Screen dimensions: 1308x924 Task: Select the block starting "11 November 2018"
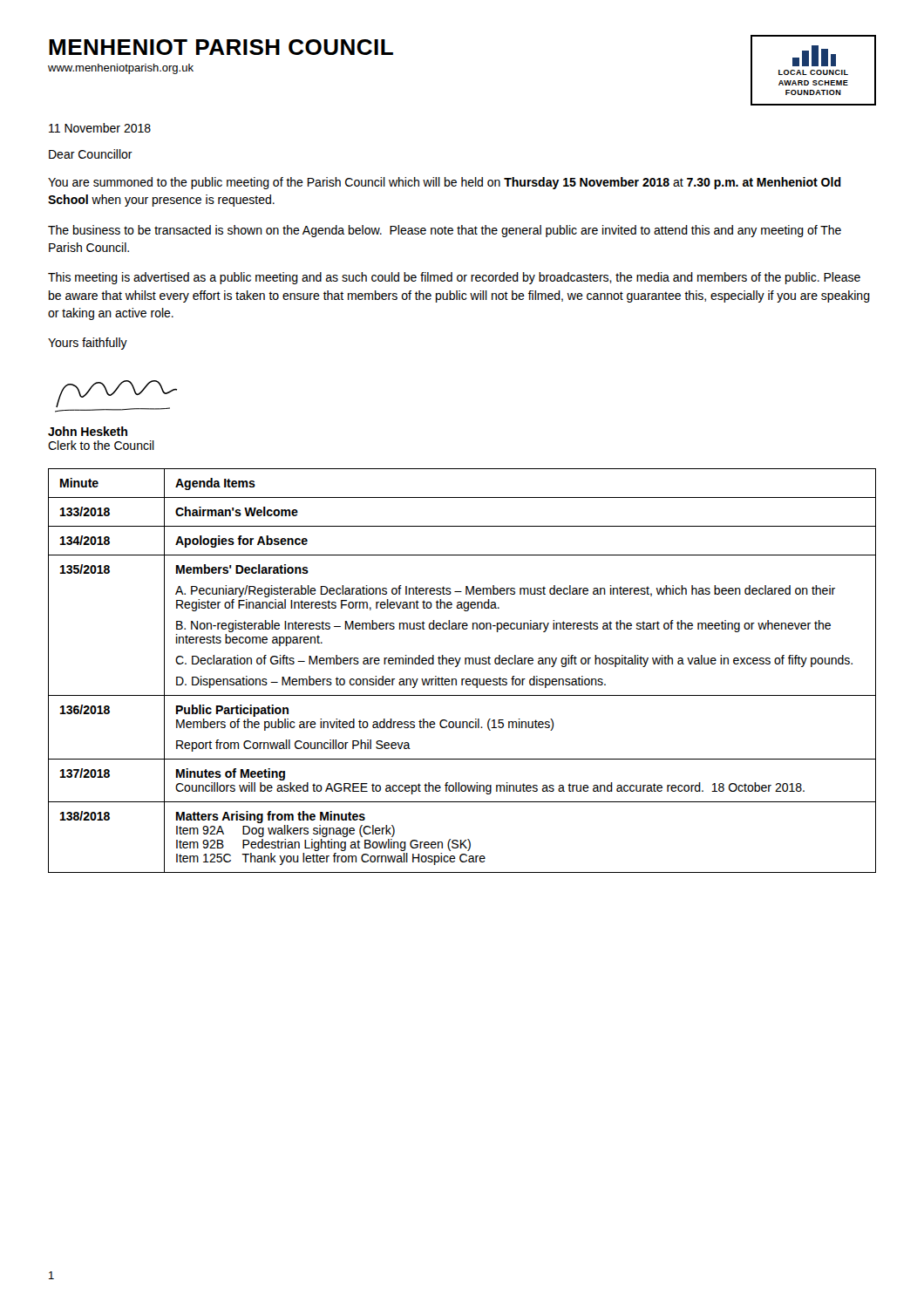coord(99,128)
